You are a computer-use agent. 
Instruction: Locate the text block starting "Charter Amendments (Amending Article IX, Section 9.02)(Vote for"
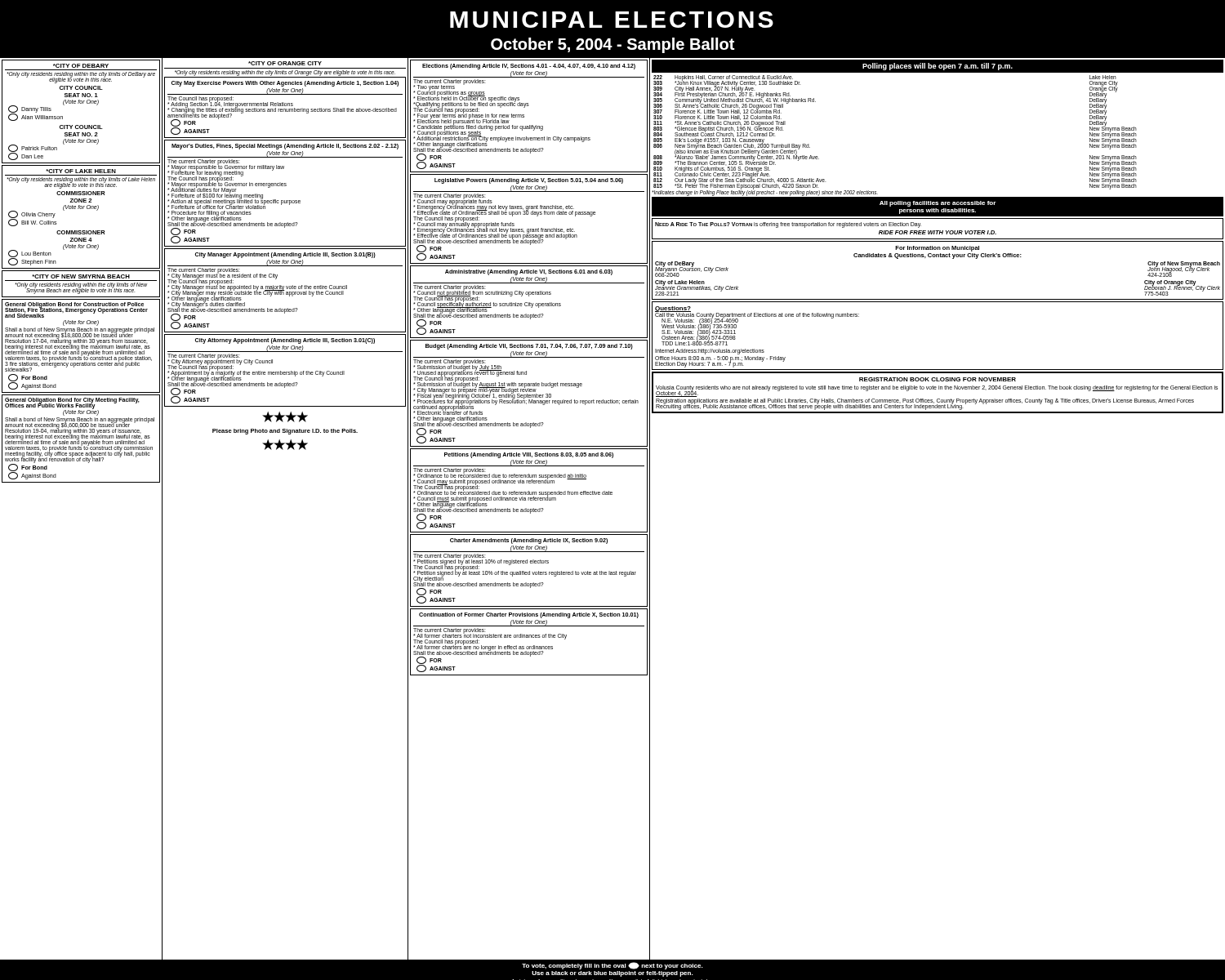529,570
